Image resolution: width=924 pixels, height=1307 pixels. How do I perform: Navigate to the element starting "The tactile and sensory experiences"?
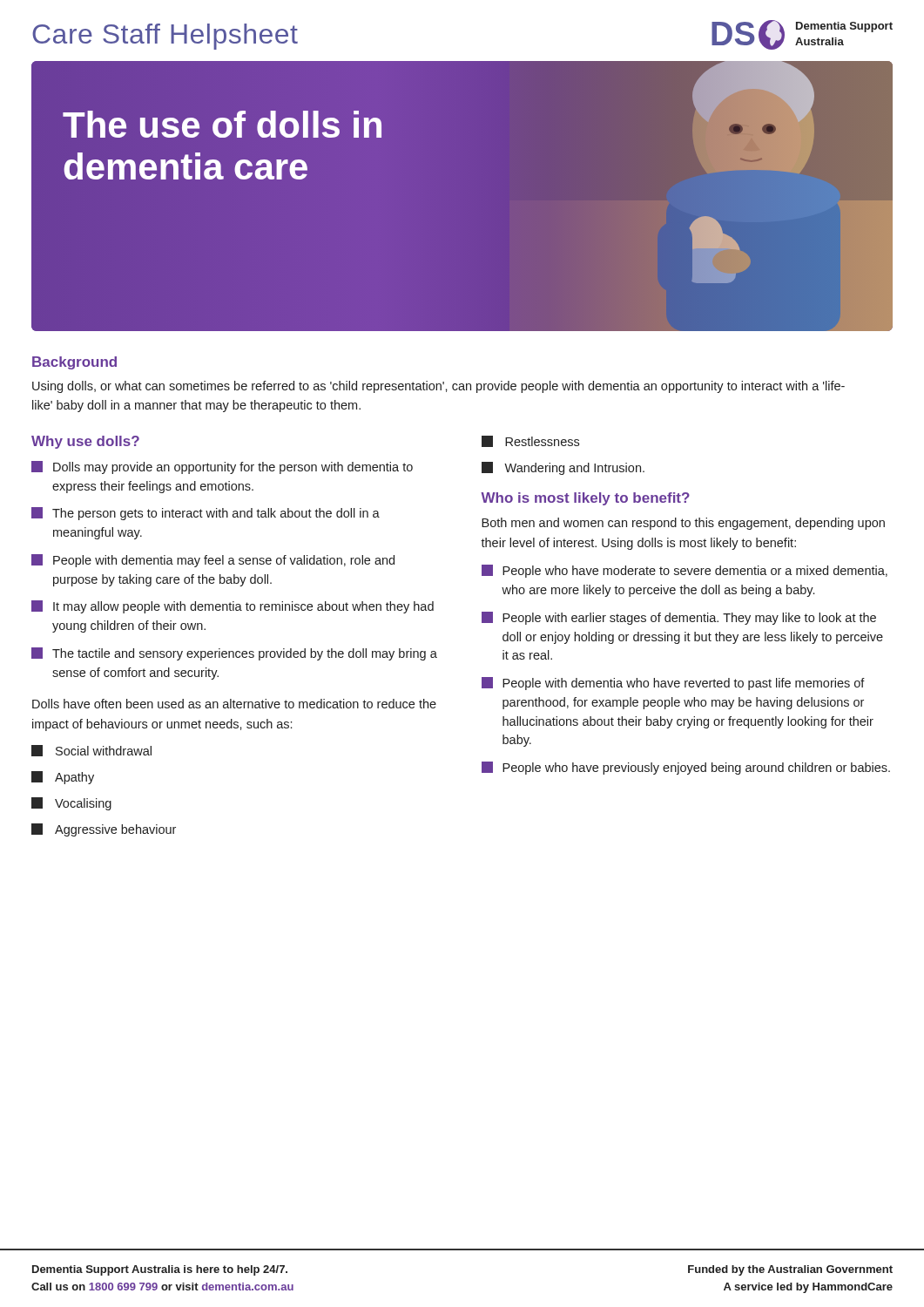[x=237, y=664]
